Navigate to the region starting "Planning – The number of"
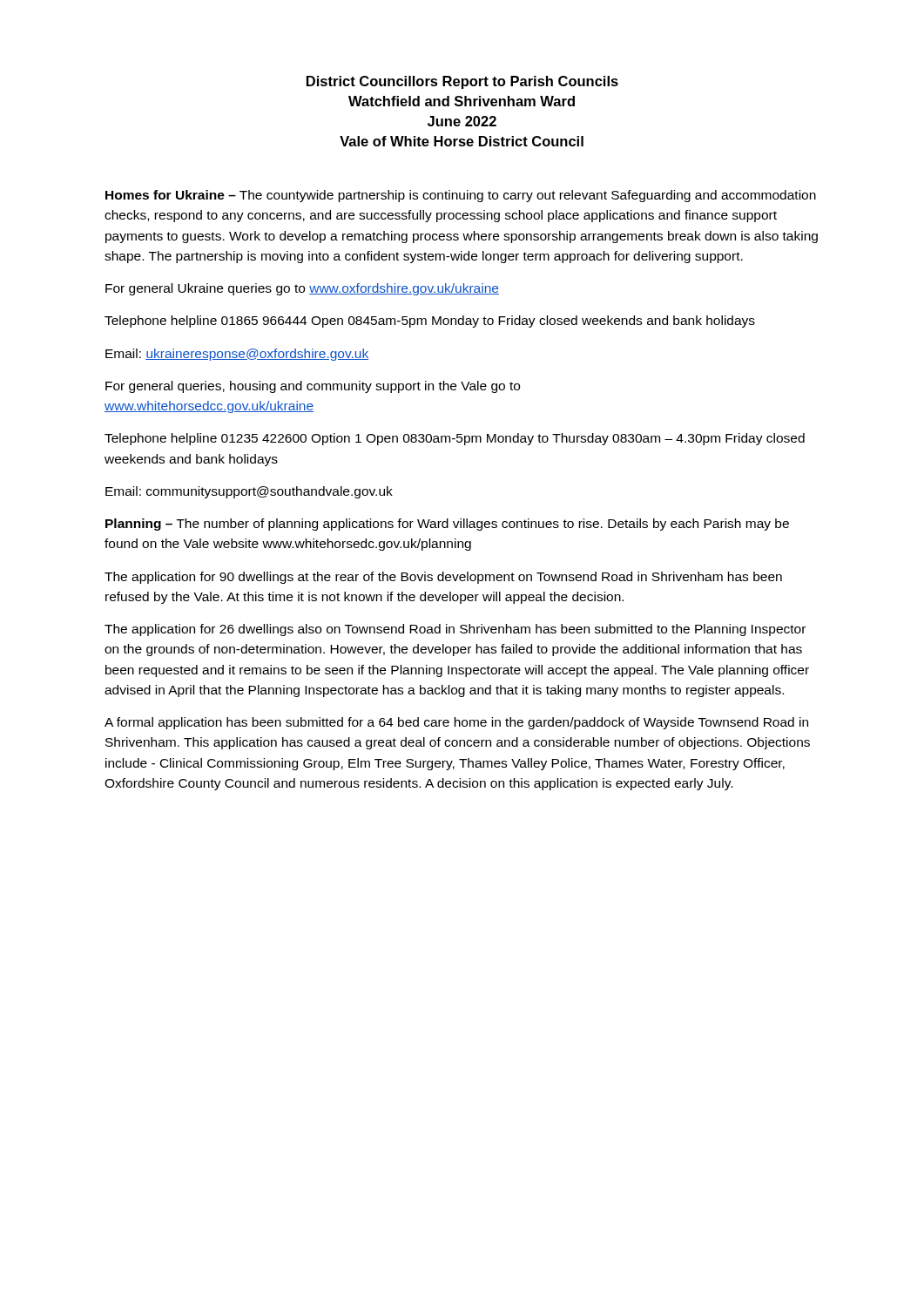Image resolution: width=924 pixels, height=1307 pixels. [x=447, y=533]
